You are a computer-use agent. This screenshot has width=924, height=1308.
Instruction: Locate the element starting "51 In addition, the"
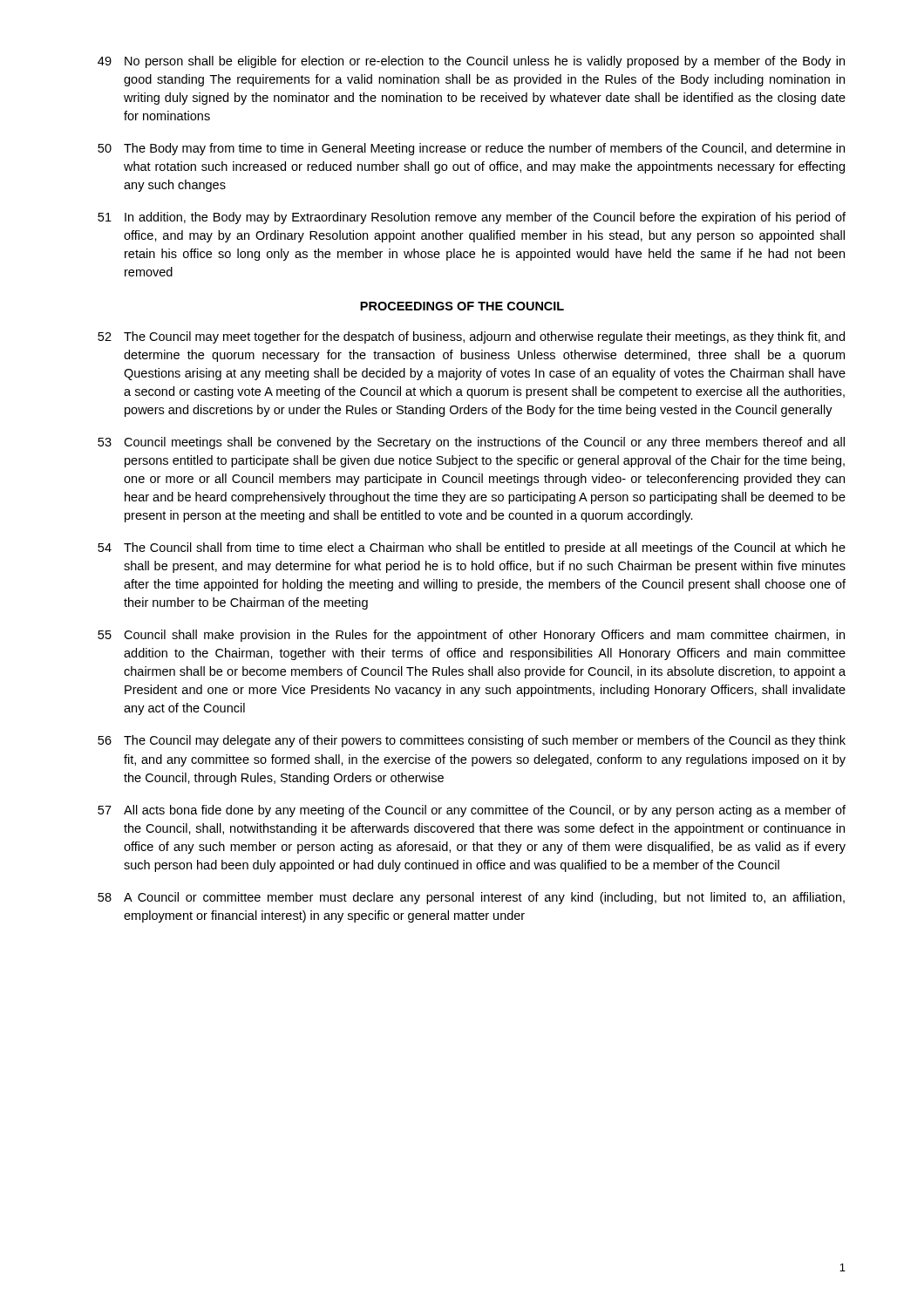coord(462,245)
